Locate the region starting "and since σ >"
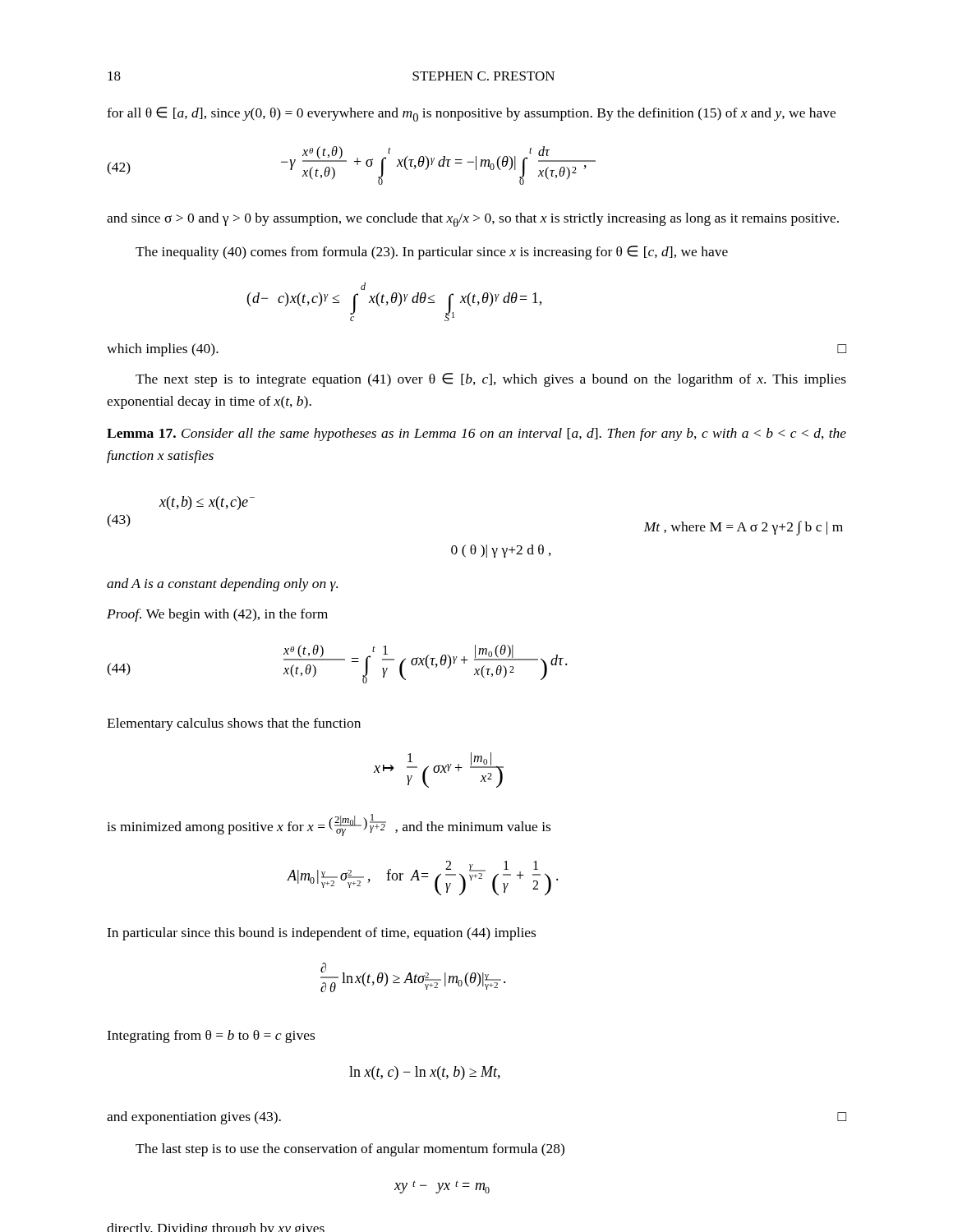This screenshot has width=953, height=1232. tap(476, 220)
